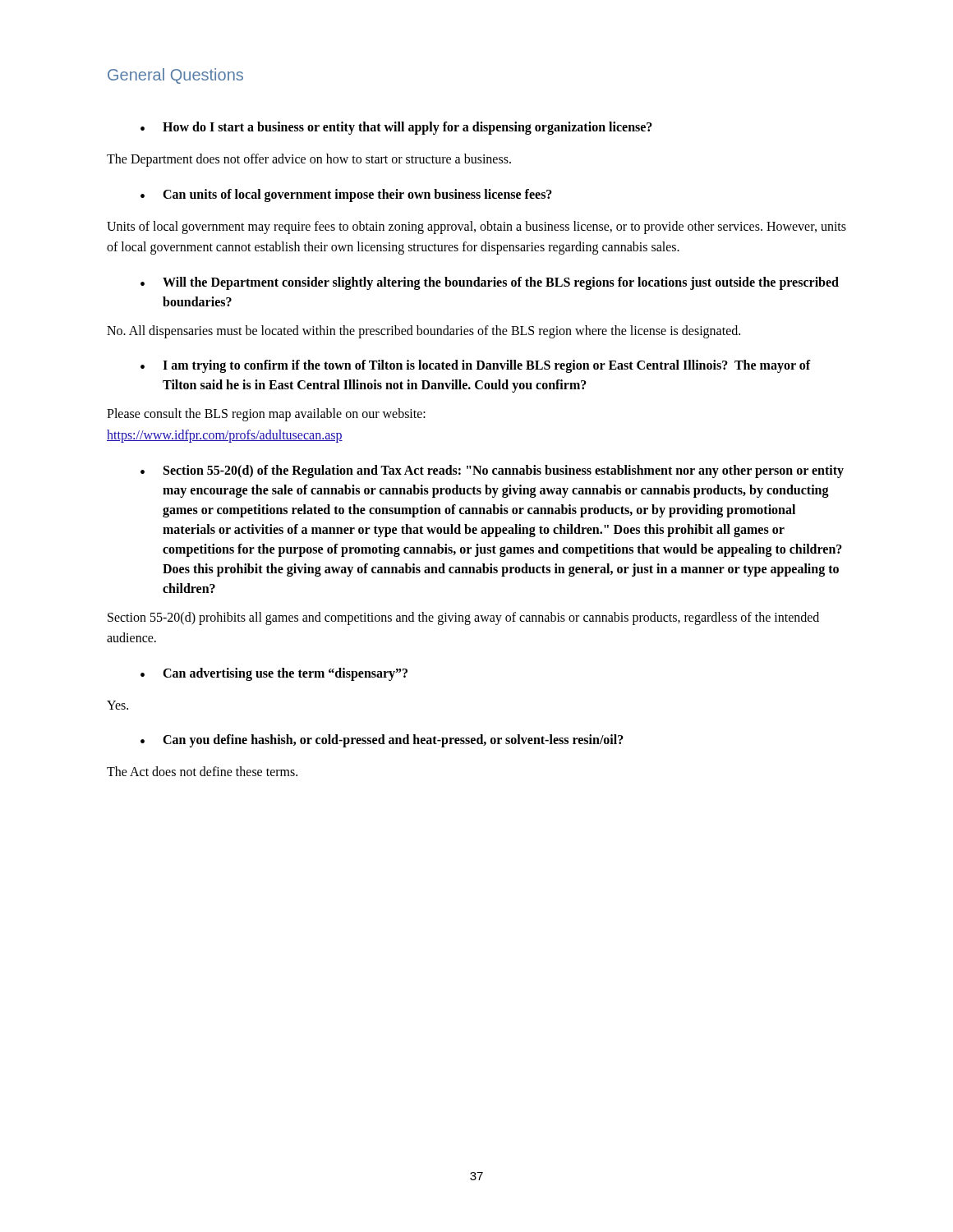Viewport: 953px width, 1232px height.
Task: Where is the passage that starts "• Can units of local government"?
Action: (x=346, y=196)
